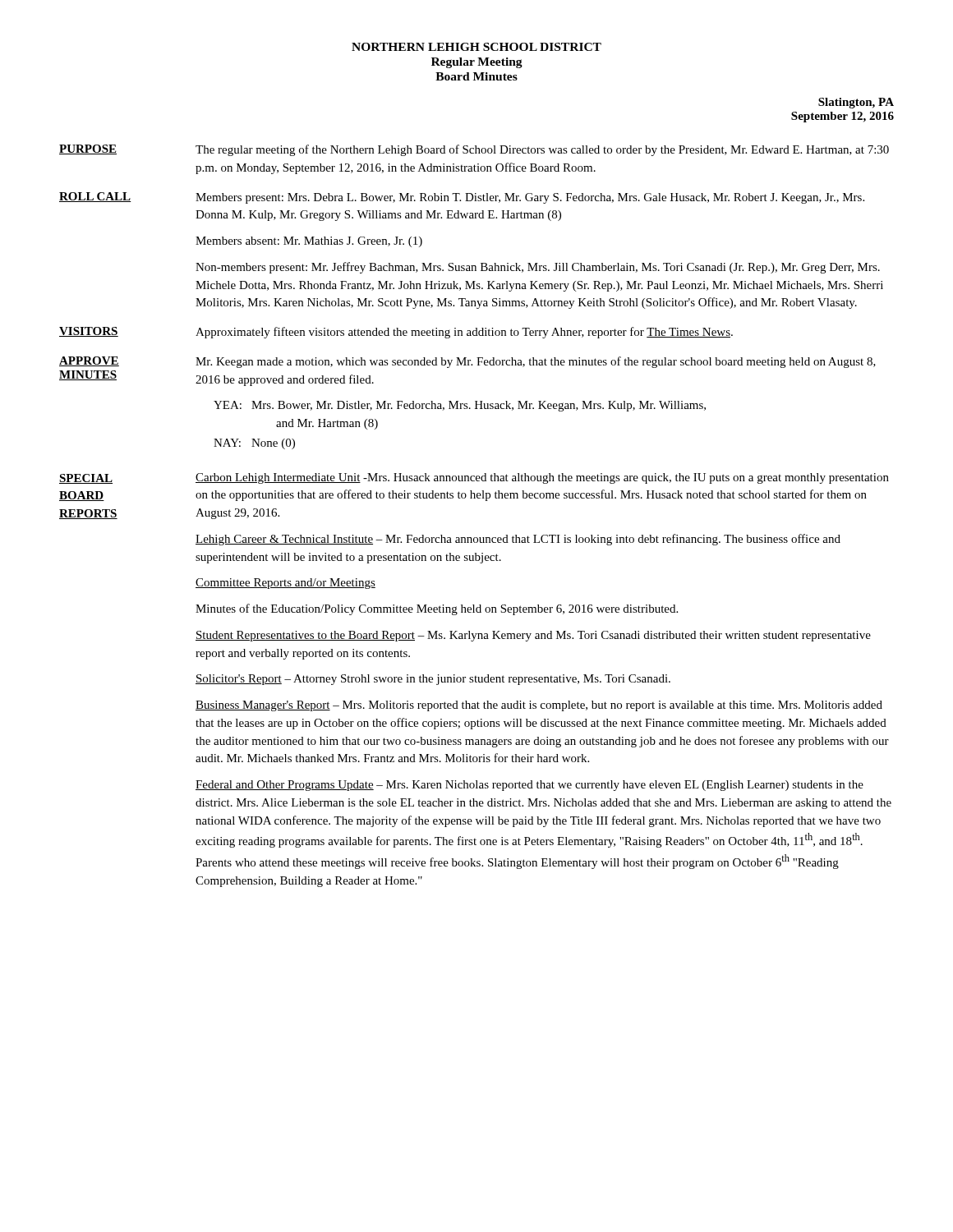Click on the text block with the text "Approximately fifteen visitors attended the meeting in addition"
This screenshot has height=1232, width=953.
464,332
